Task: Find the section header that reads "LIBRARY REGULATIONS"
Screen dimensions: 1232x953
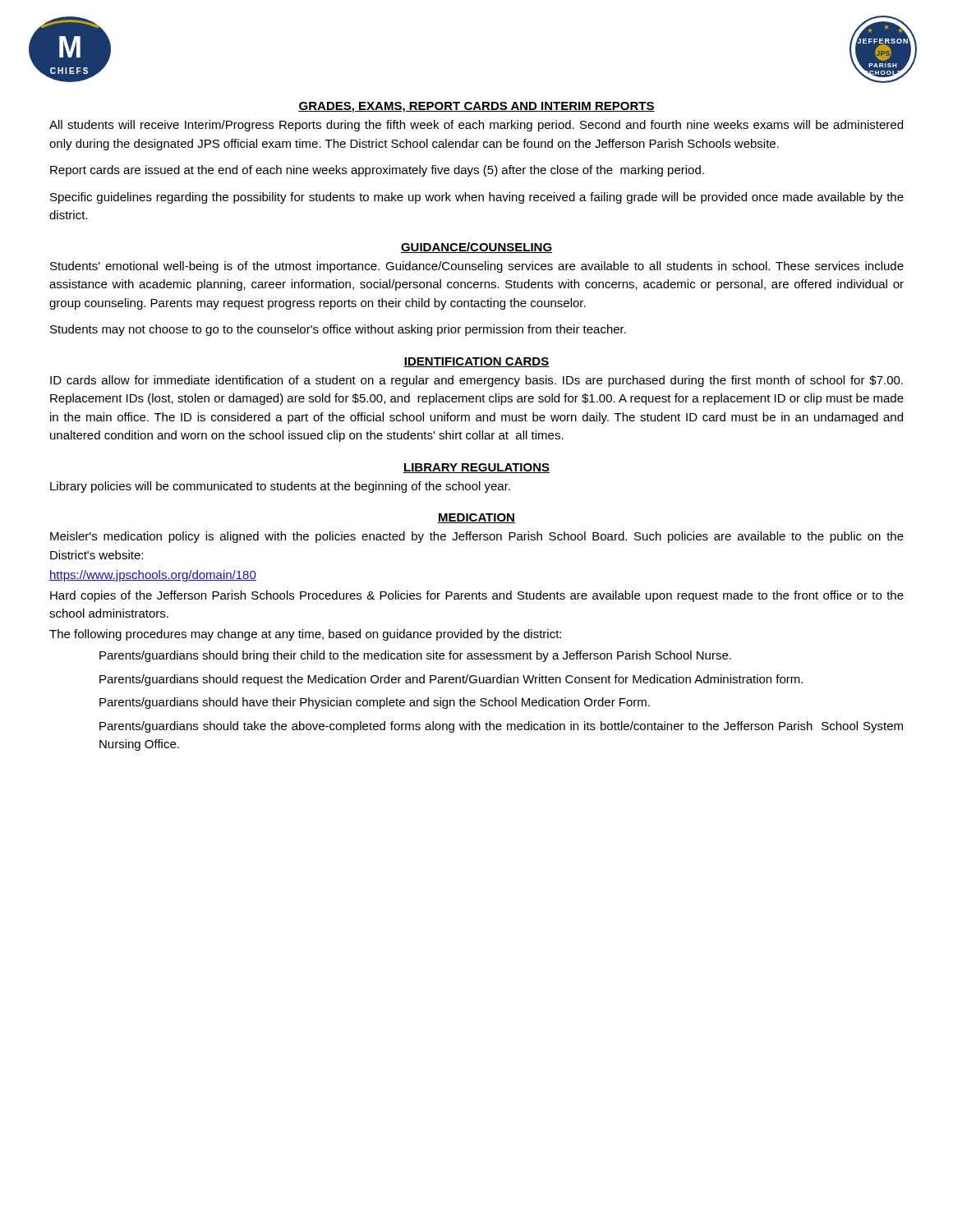Action: click(476, 466)
